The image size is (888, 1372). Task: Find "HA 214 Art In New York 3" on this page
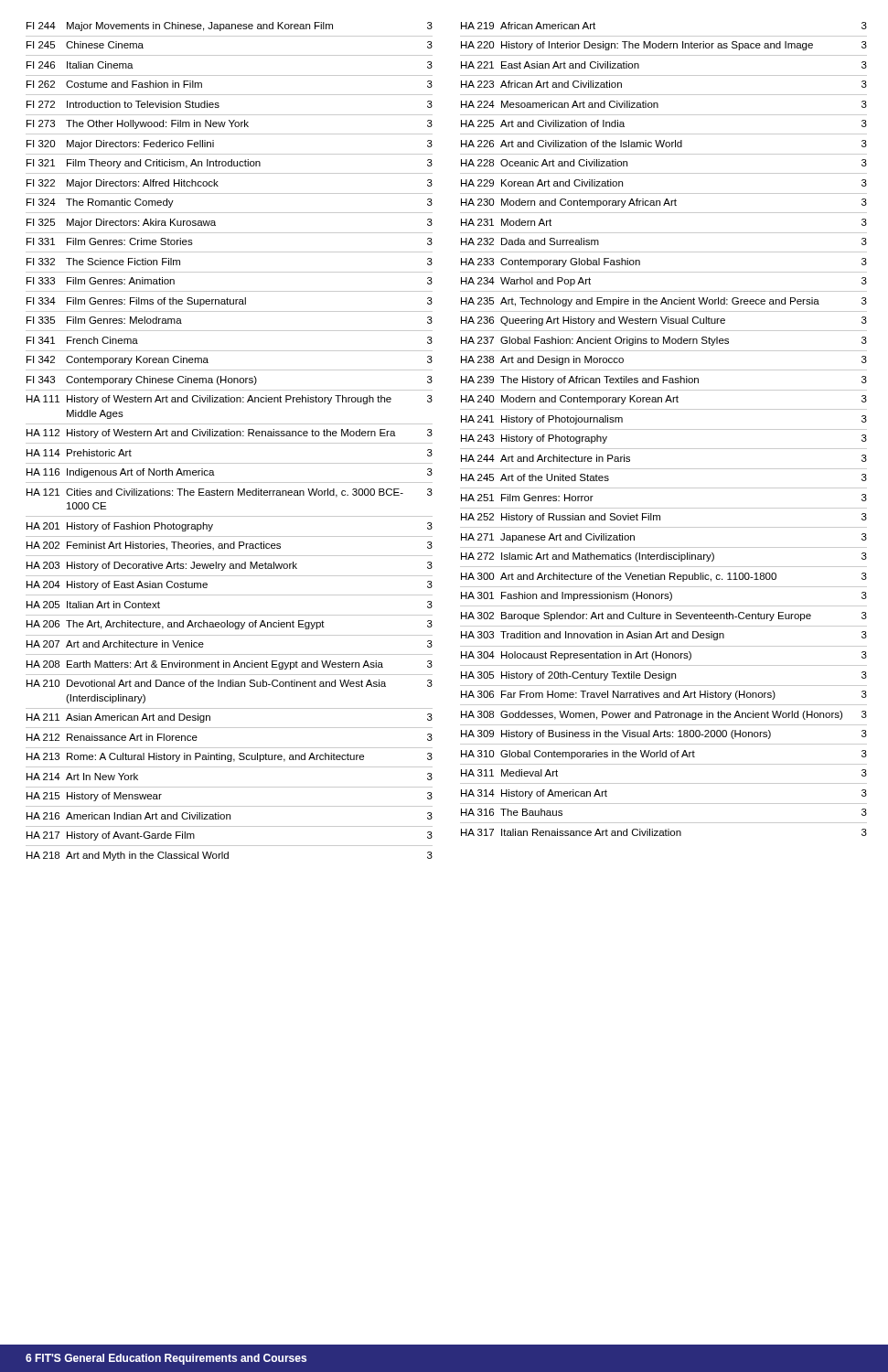[x=229, y=777]
